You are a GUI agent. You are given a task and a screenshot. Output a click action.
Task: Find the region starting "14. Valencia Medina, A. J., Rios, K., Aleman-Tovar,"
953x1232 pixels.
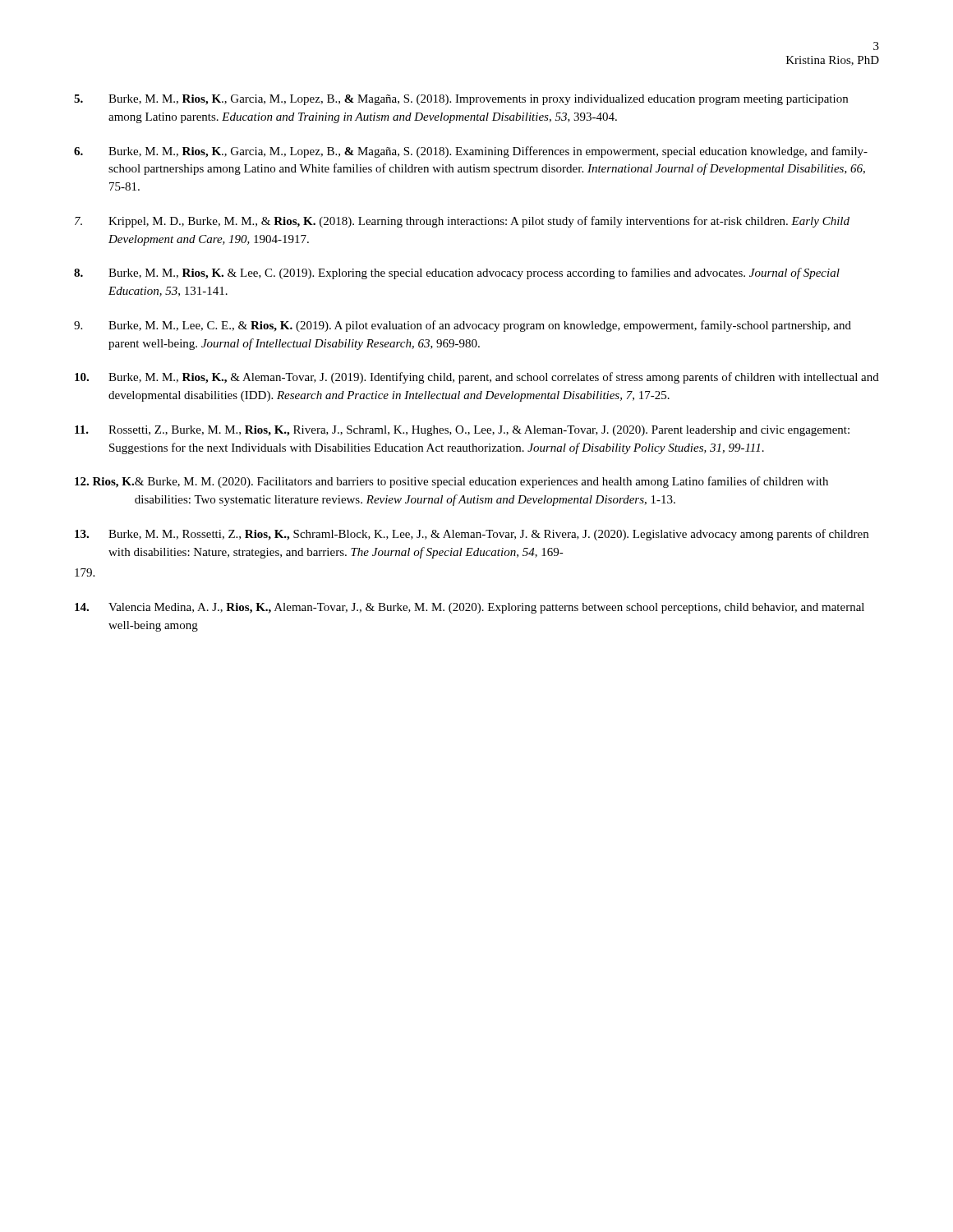[476, 617]
